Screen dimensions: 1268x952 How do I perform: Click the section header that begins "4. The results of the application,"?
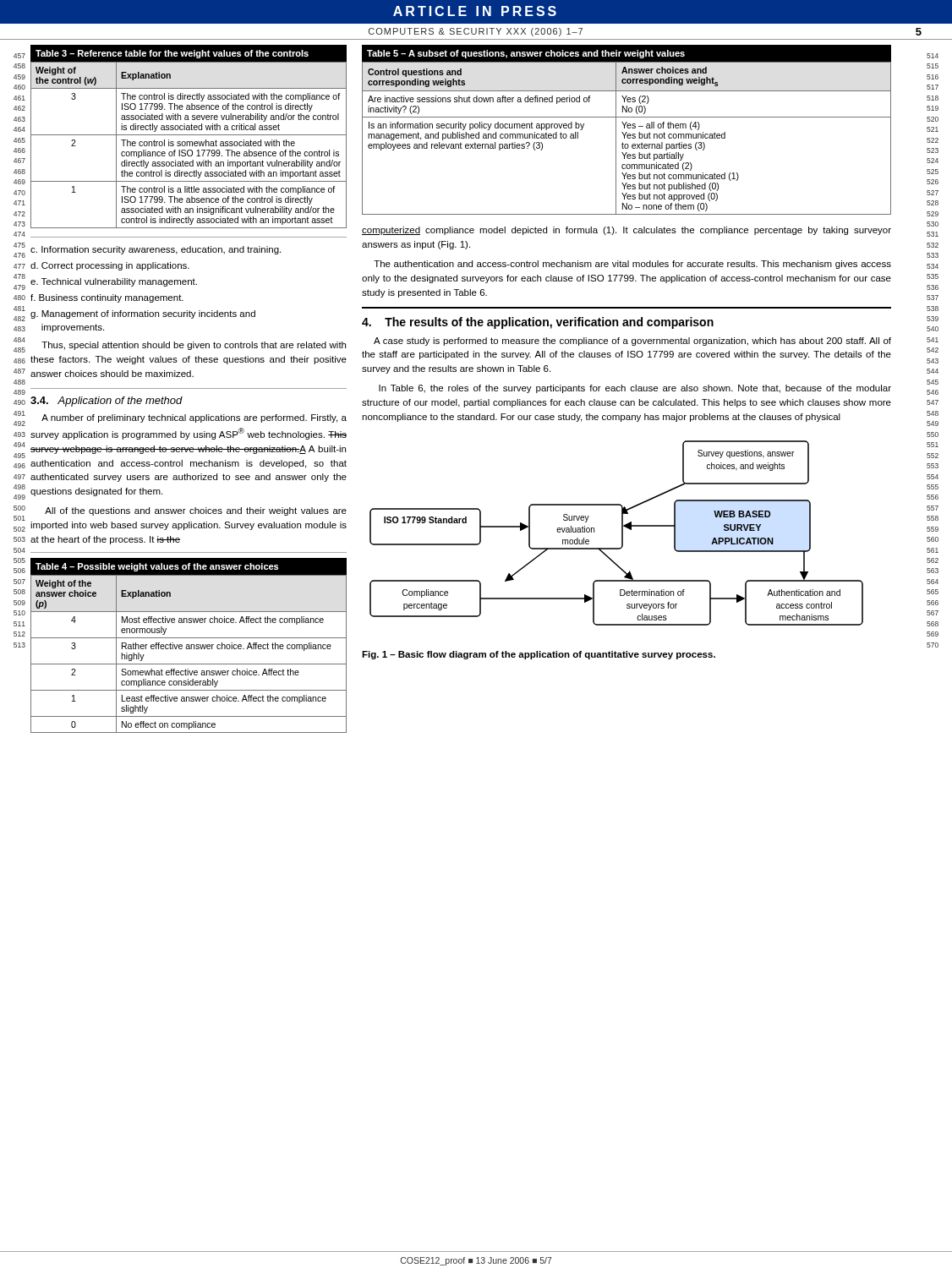(x=538, y=322)
